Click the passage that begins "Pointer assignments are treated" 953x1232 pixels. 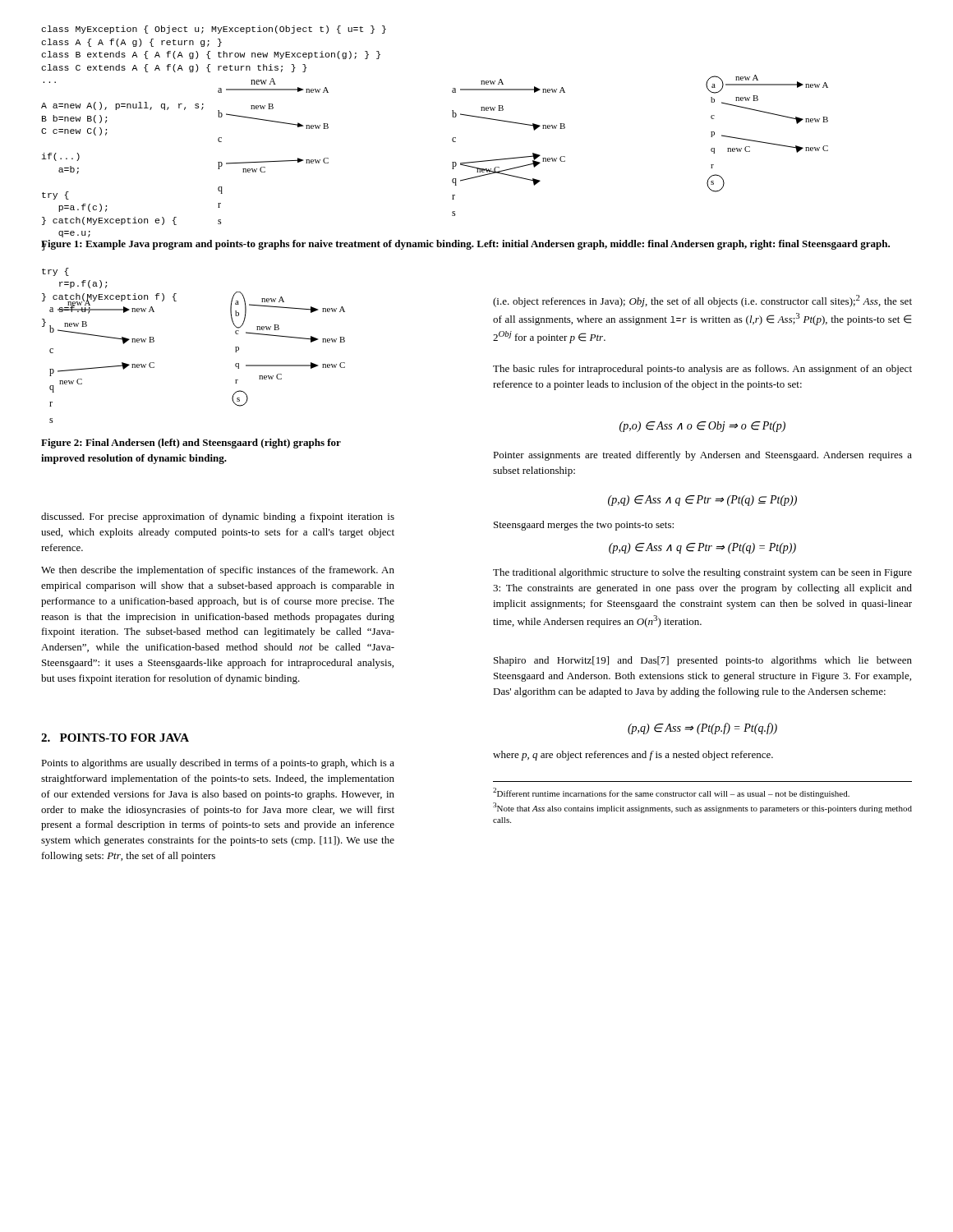(702, 462)
